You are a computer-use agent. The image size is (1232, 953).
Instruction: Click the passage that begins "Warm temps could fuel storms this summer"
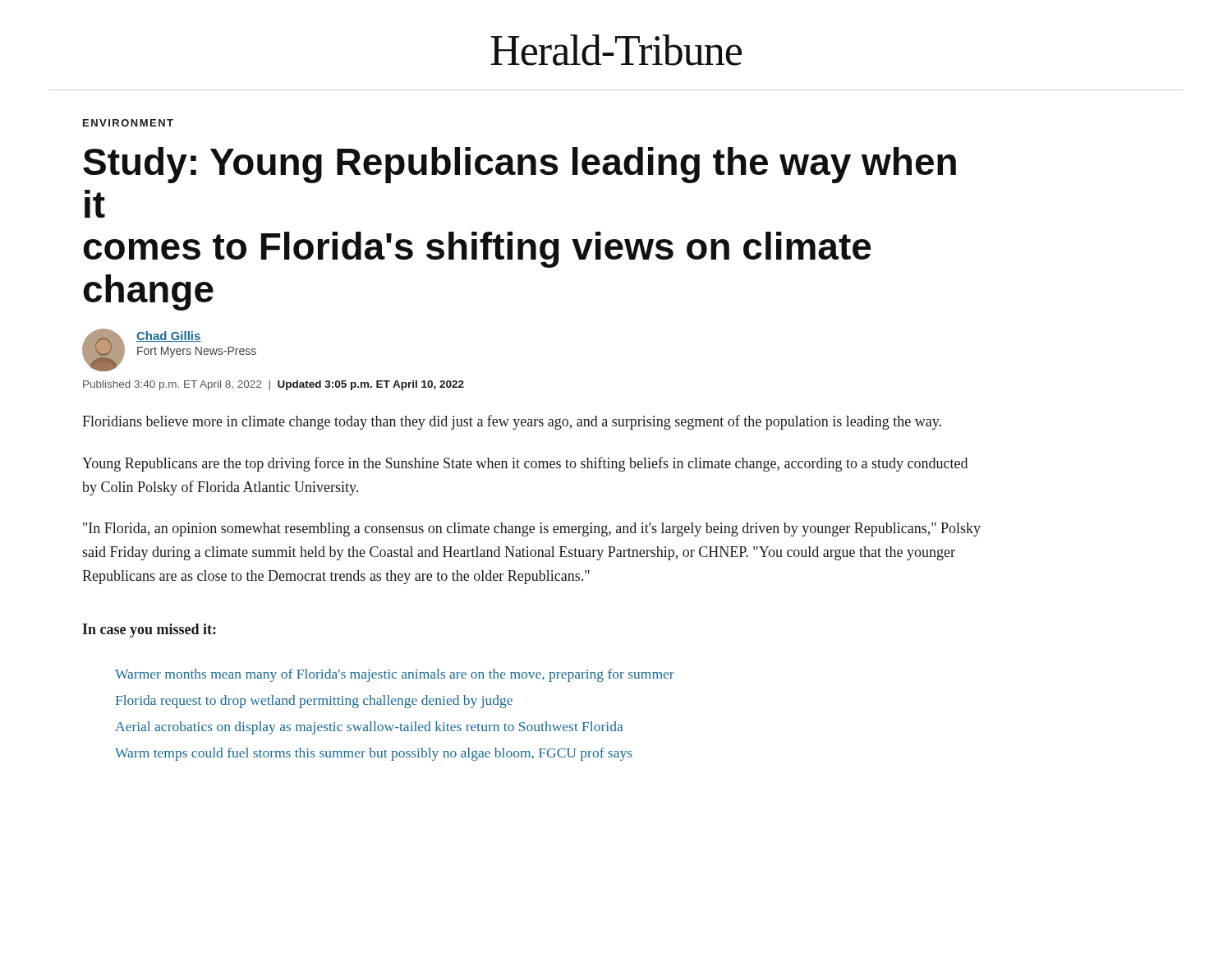pyautogui.click(x=374, y=753)
